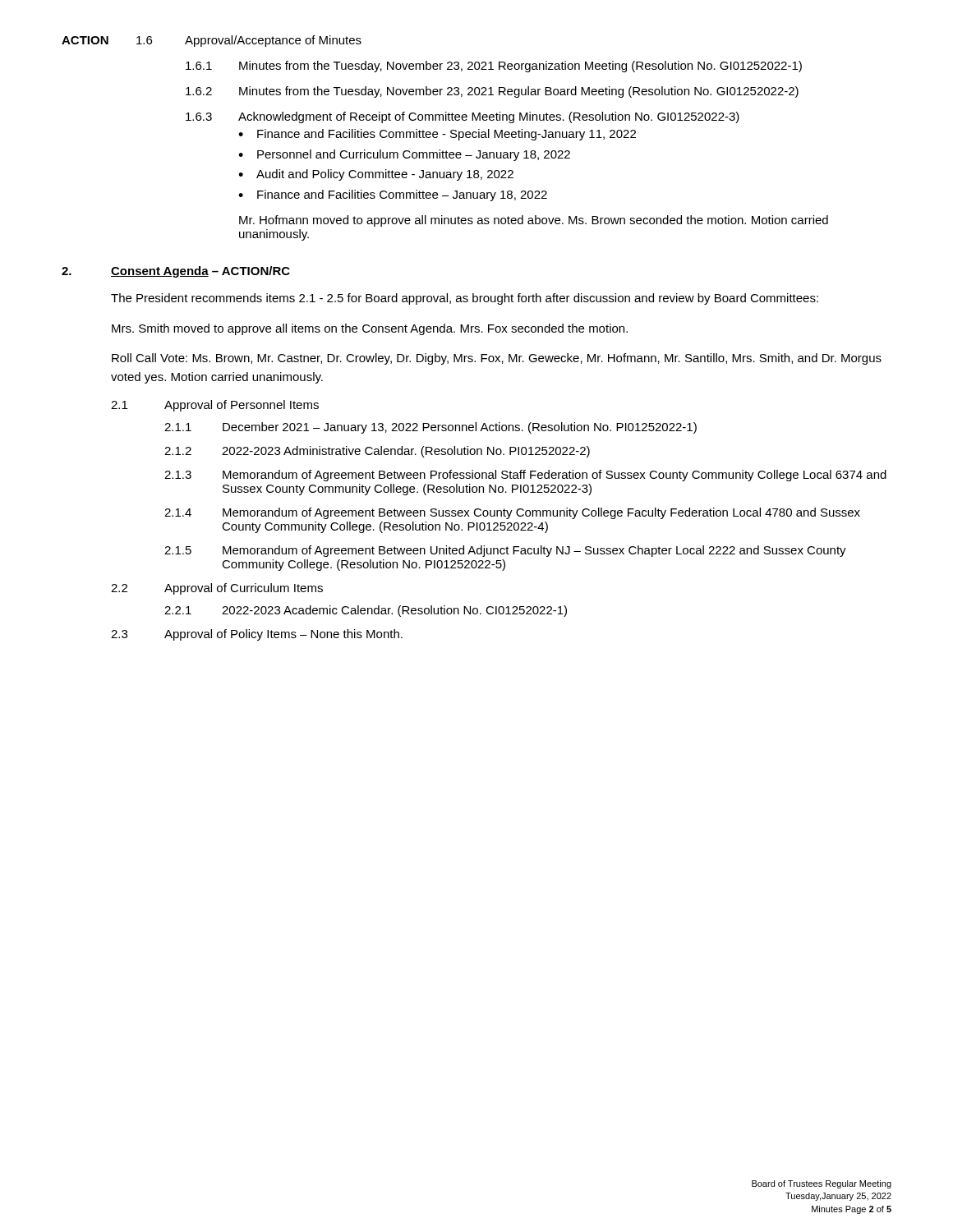Locate the list item containing "6.3 Acknowledgment of Receipt of"

point(538,116)
